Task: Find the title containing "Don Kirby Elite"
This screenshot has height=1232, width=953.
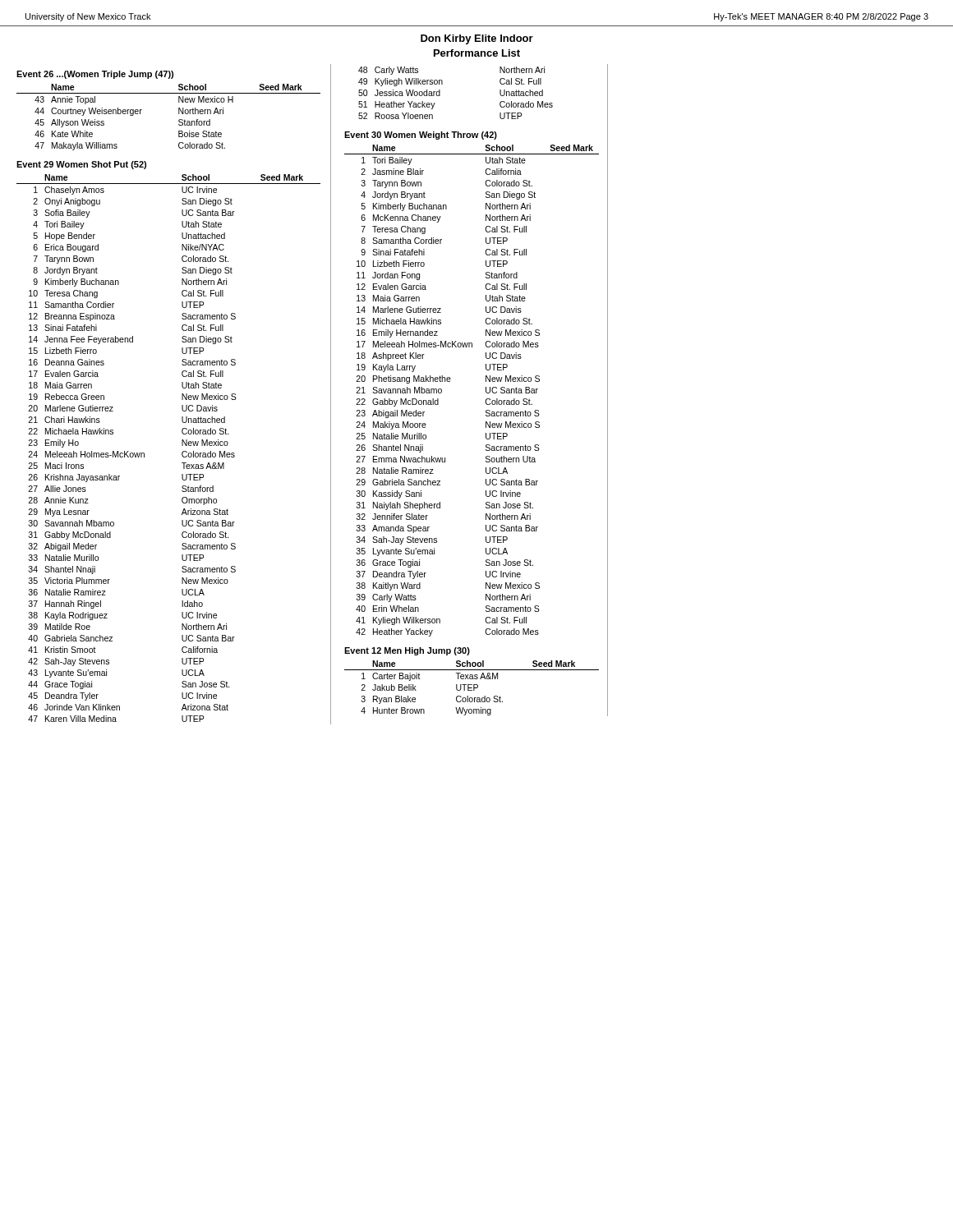Action: tap(476, 46)
